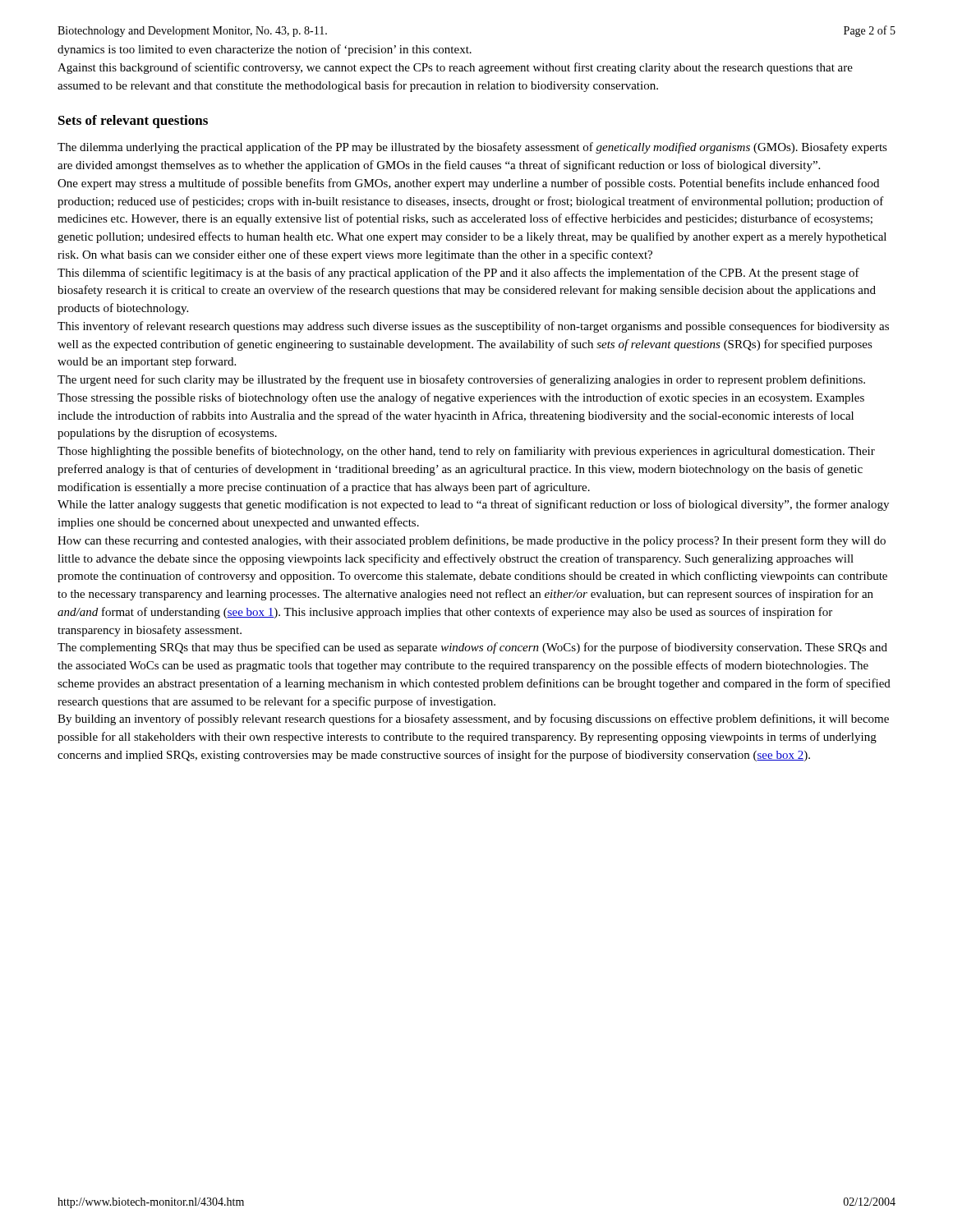This screenshot has height=1232, width=953.
Task: Select the section header
Action: point(133,121)
